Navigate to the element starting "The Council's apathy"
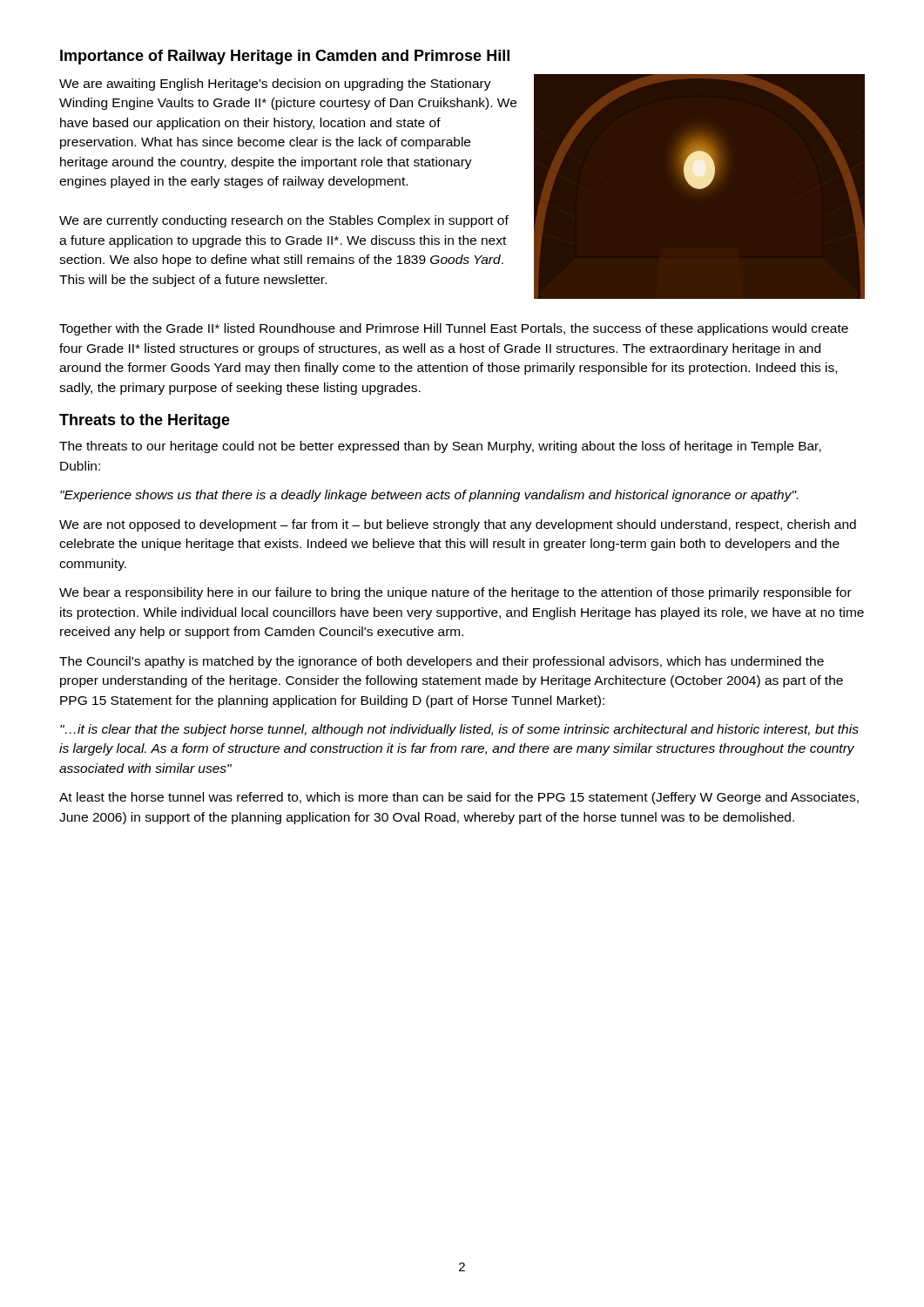Screen dimensions: 1307x924 coord(451,680)
